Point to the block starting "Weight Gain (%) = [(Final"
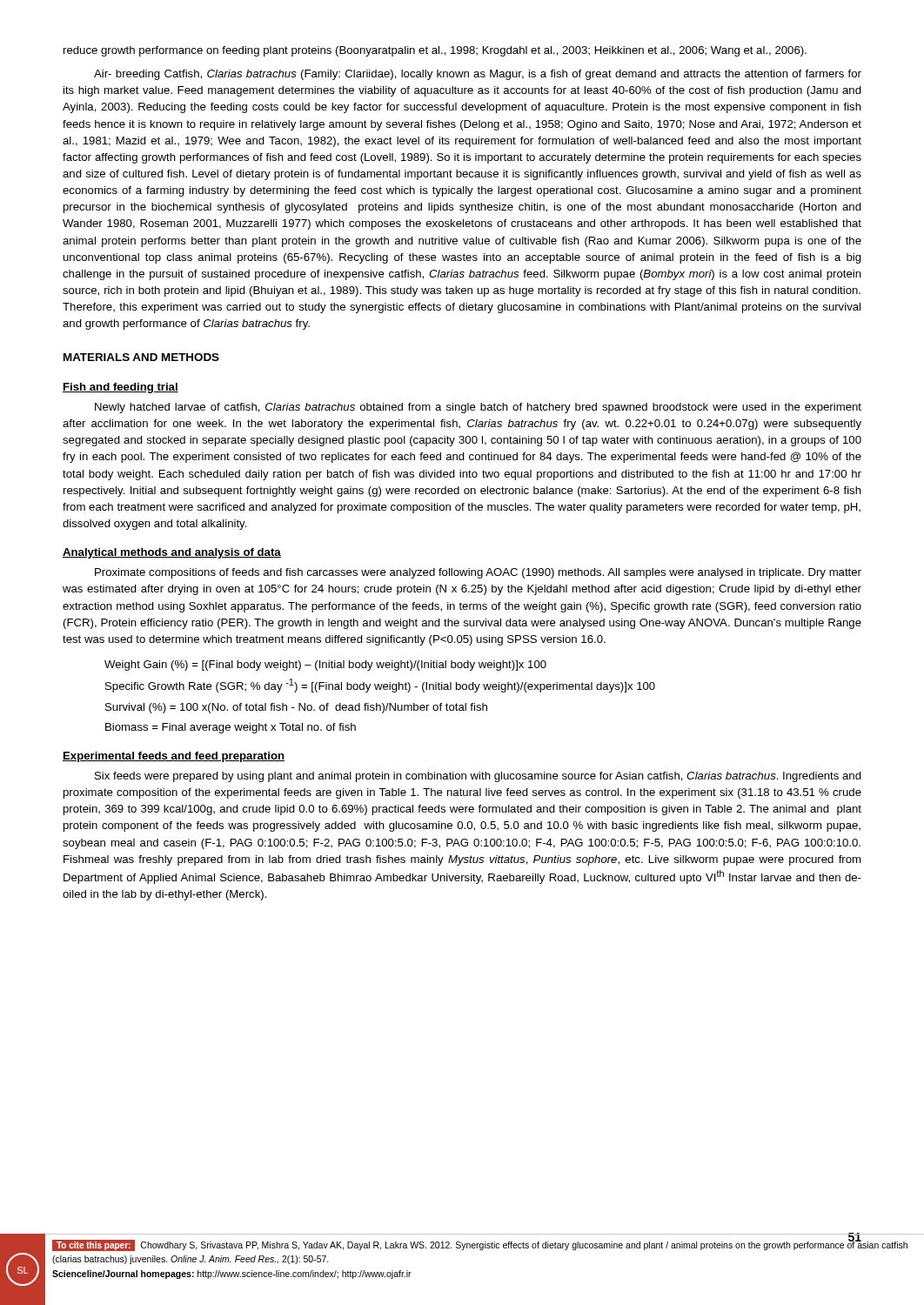Viewport: 924px width, 1305px height. click(325, 664)
